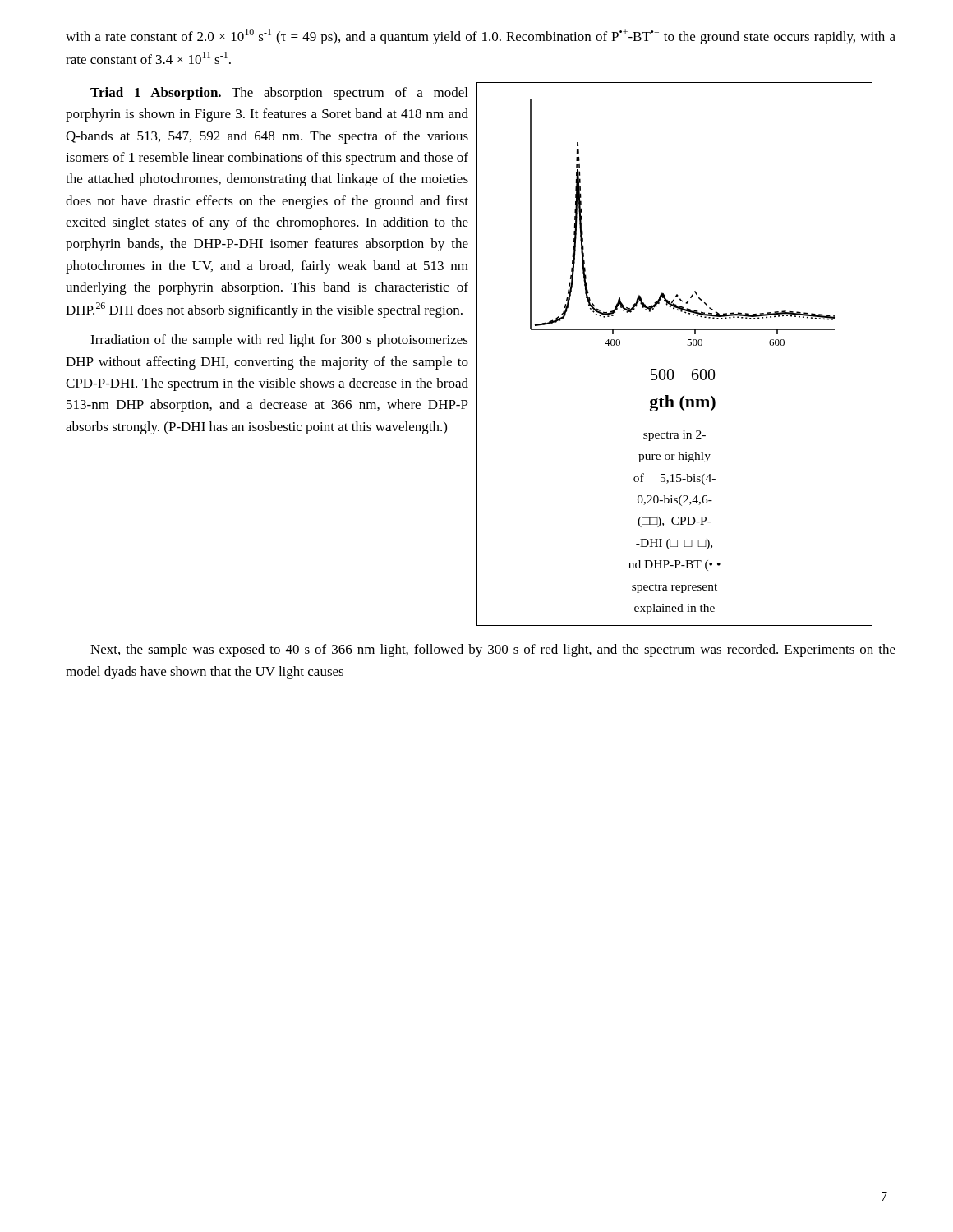This screenshot has height=1232, width=953.
Task: Click a continuous plot
Action: pyautogui.click(x=690, y=354)
